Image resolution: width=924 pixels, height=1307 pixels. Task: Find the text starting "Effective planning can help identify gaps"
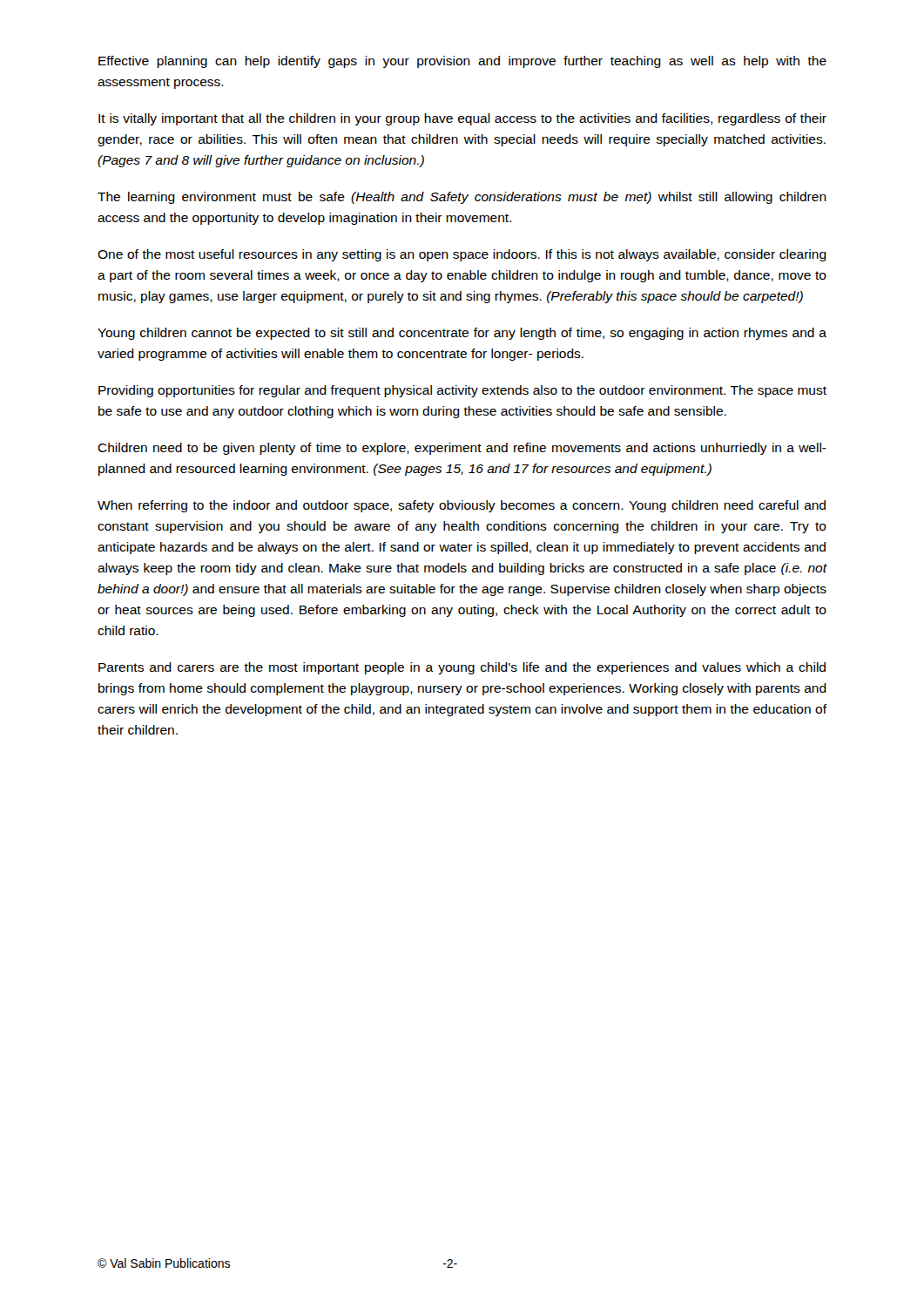point(462,71)
